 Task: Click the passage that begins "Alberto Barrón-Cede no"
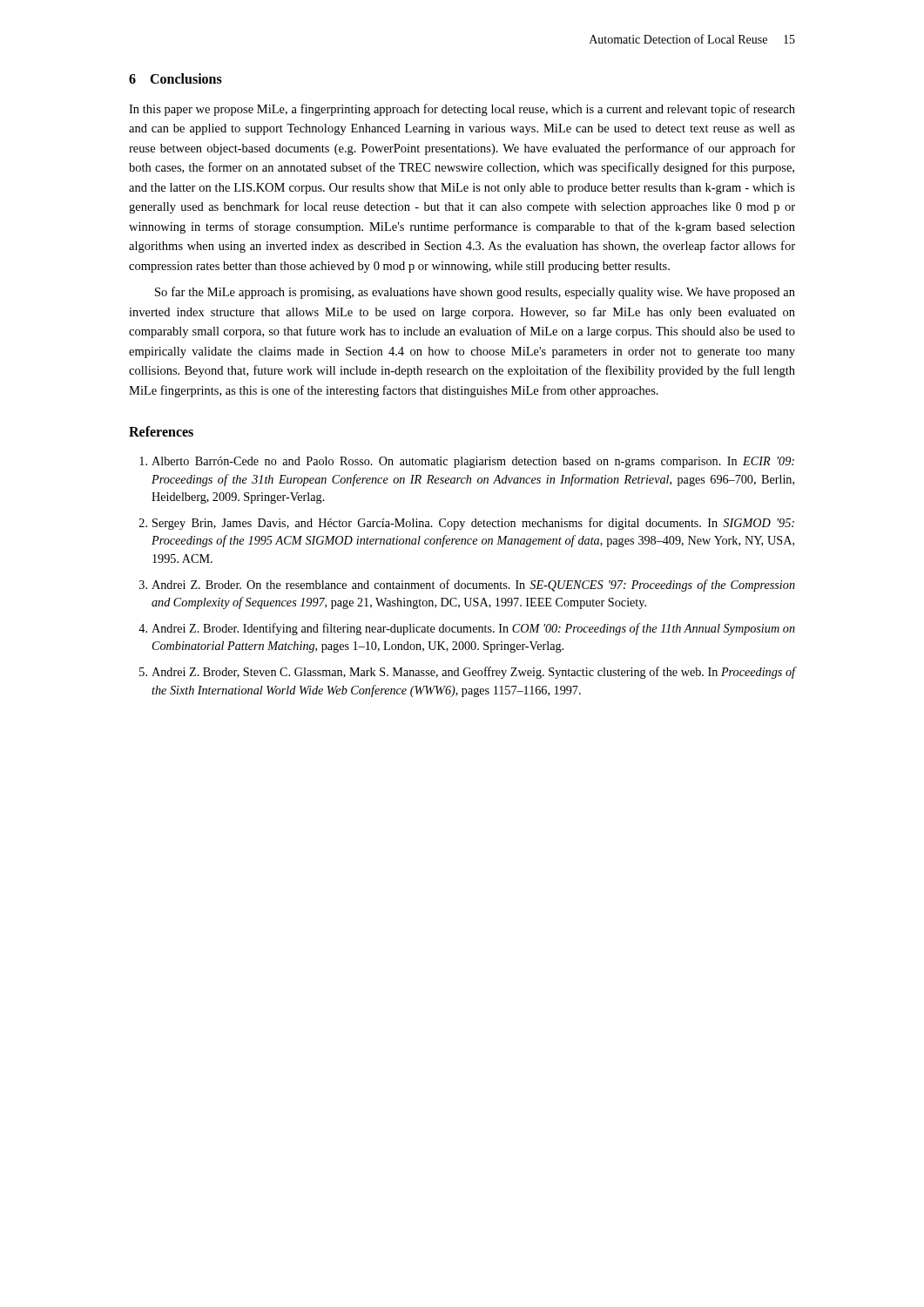462,479
